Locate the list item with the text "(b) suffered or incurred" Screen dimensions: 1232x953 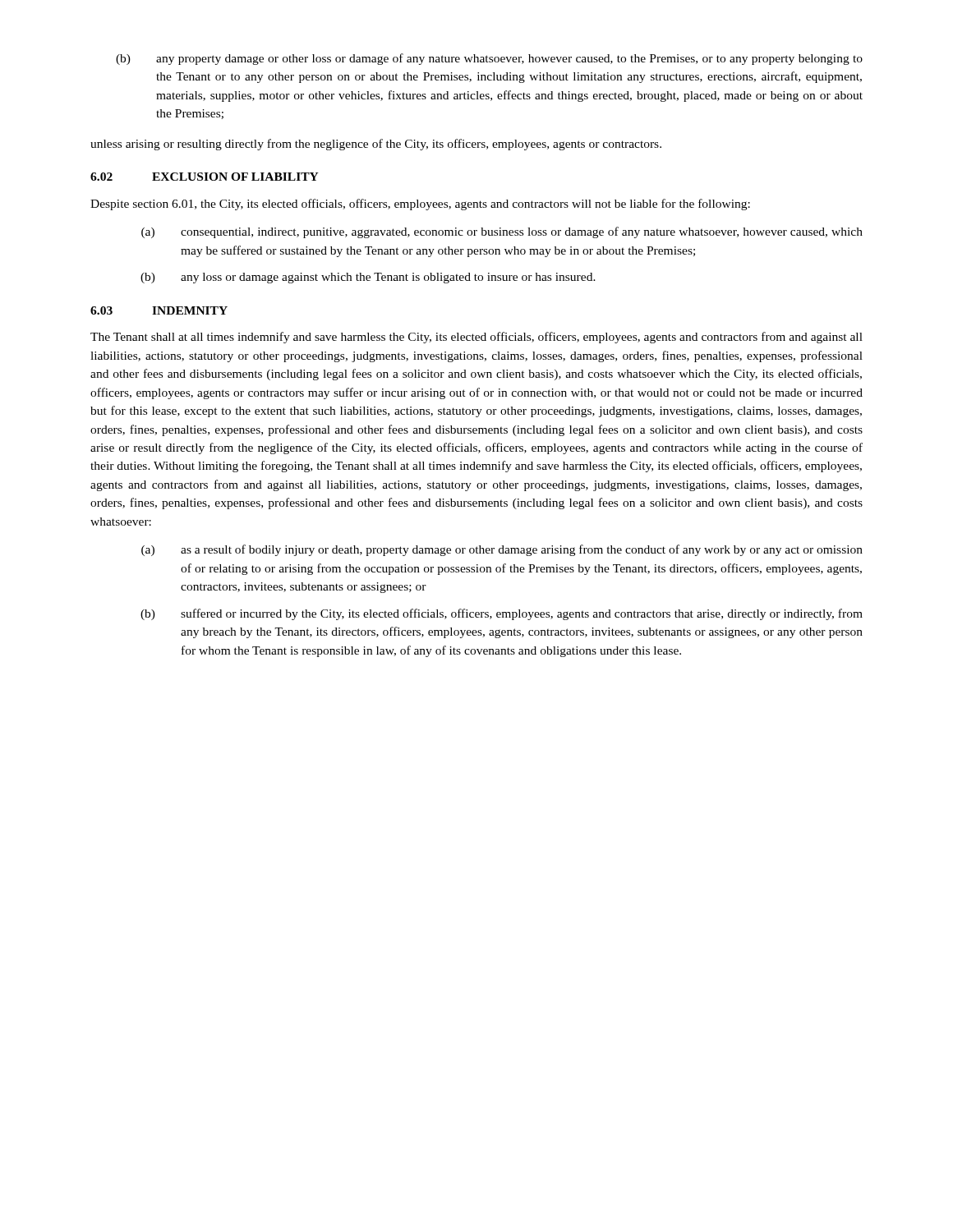[x=489, y=632]
